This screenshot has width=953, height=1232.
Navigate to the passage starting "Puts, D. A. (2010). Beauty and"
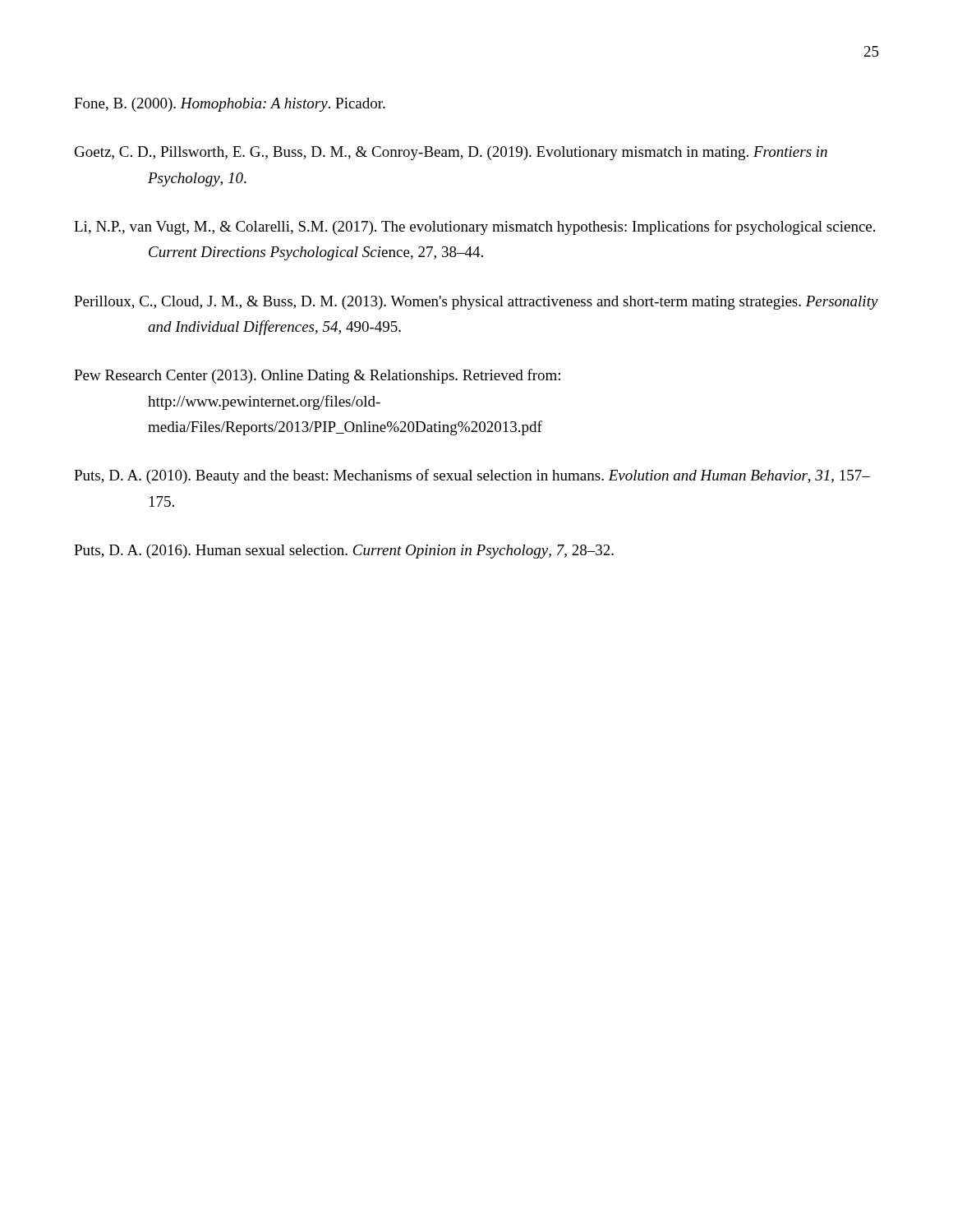tap(472, 488)
